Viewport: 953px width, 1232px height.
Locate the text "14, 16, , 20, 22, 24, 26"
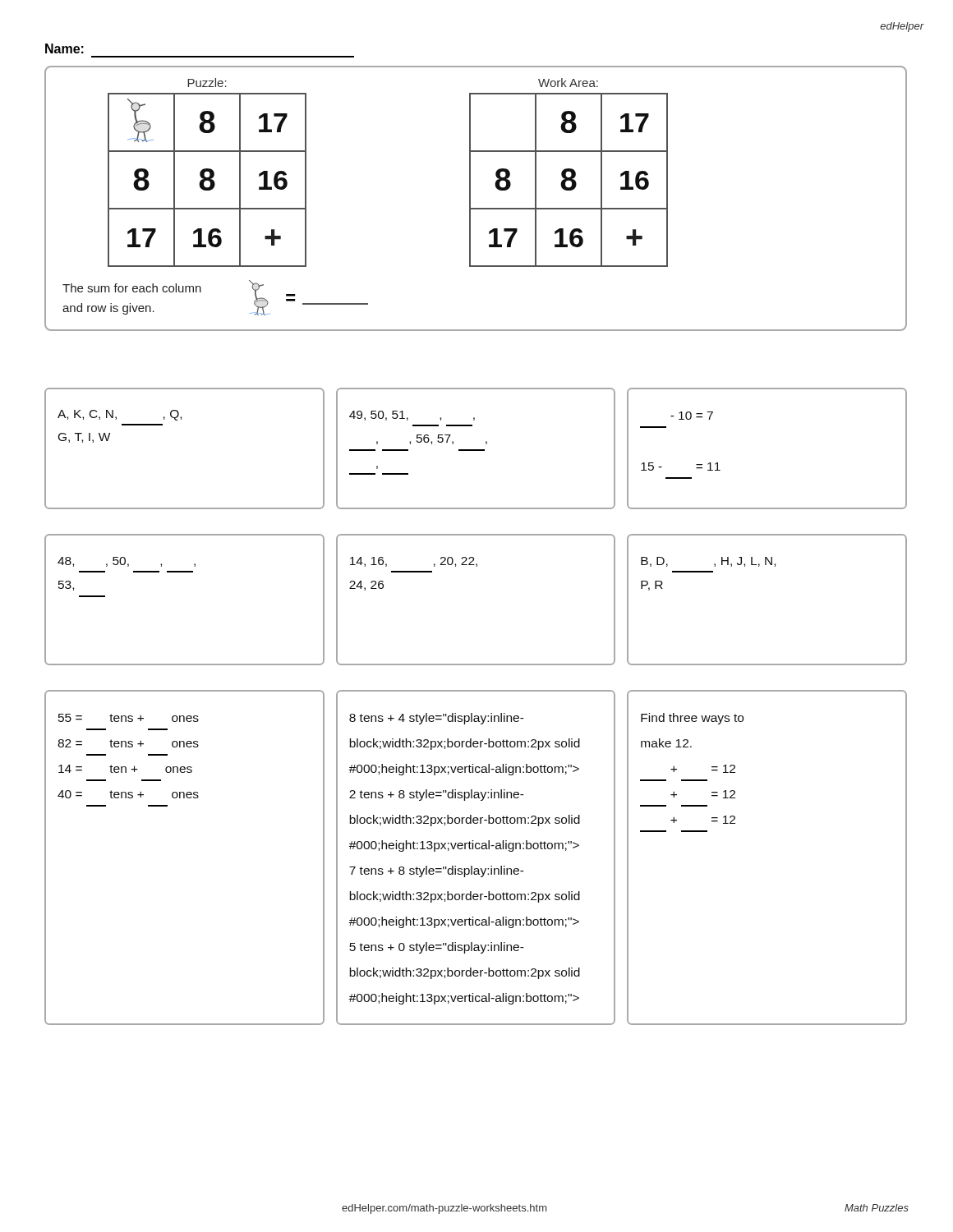point(414,573)
